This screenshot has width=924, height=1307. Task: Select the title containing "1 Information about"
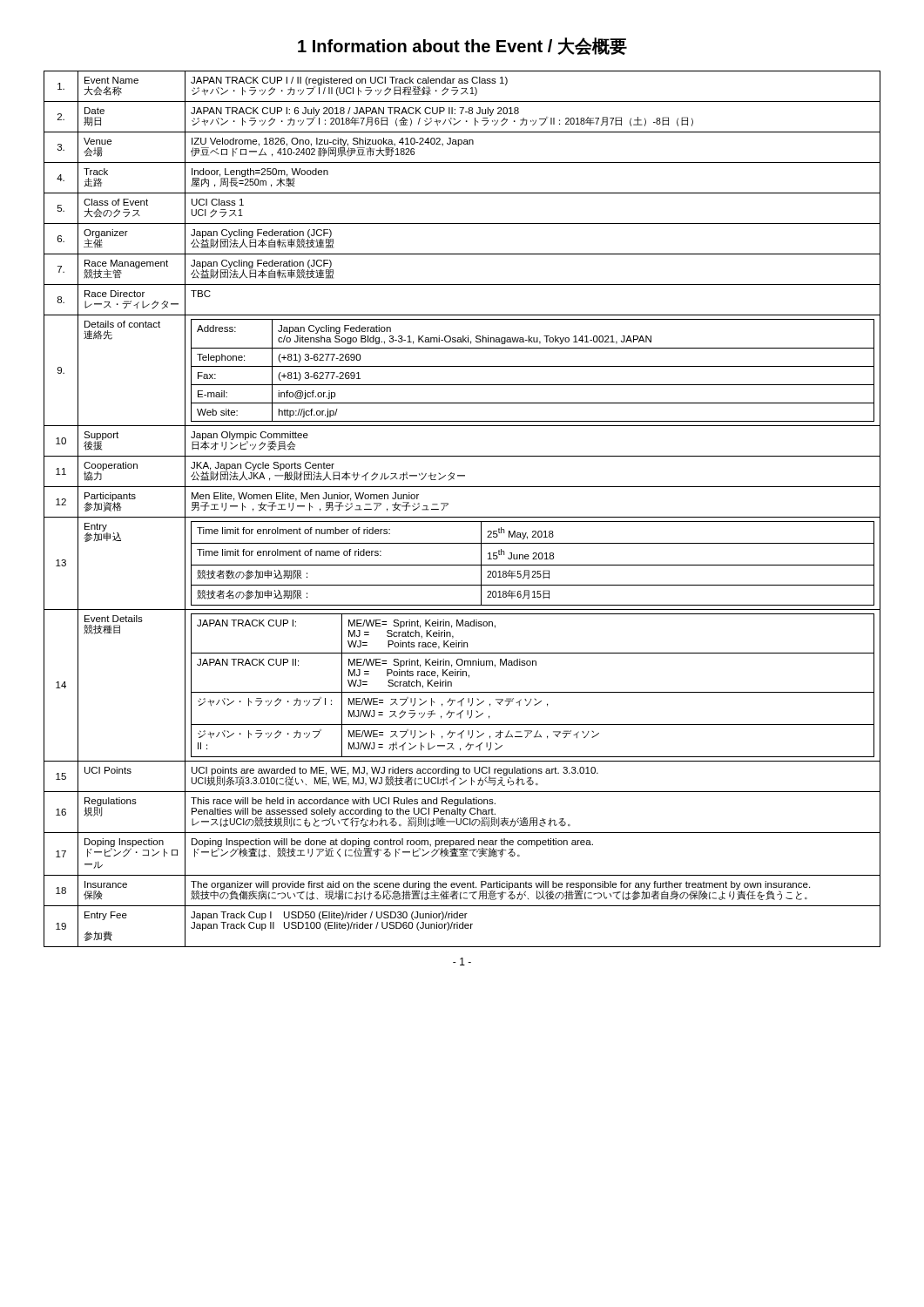point(462,47)
